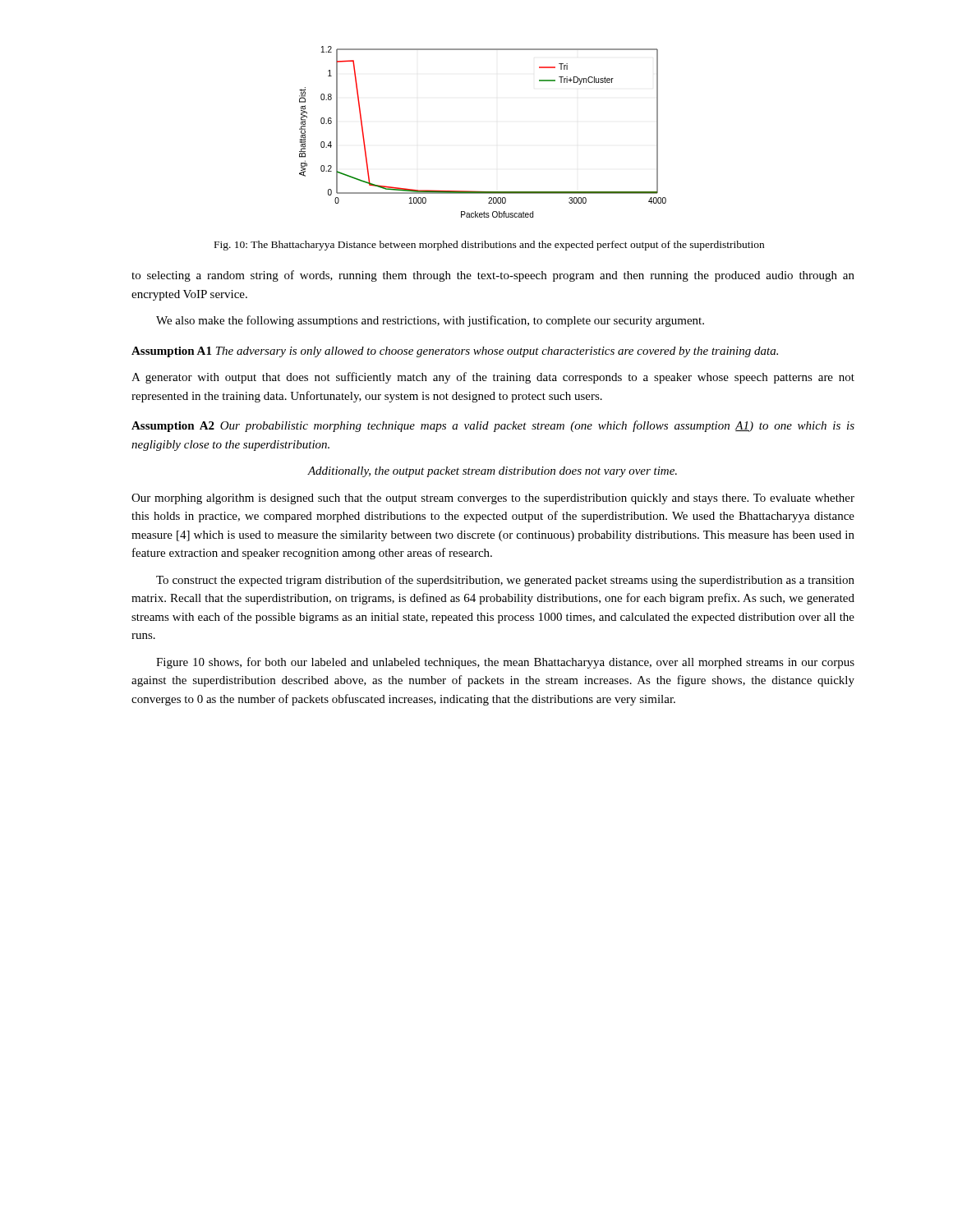Navigate to the passage starting "We also make the following assumptions"

pyautogui.click(x=430, y=320)
